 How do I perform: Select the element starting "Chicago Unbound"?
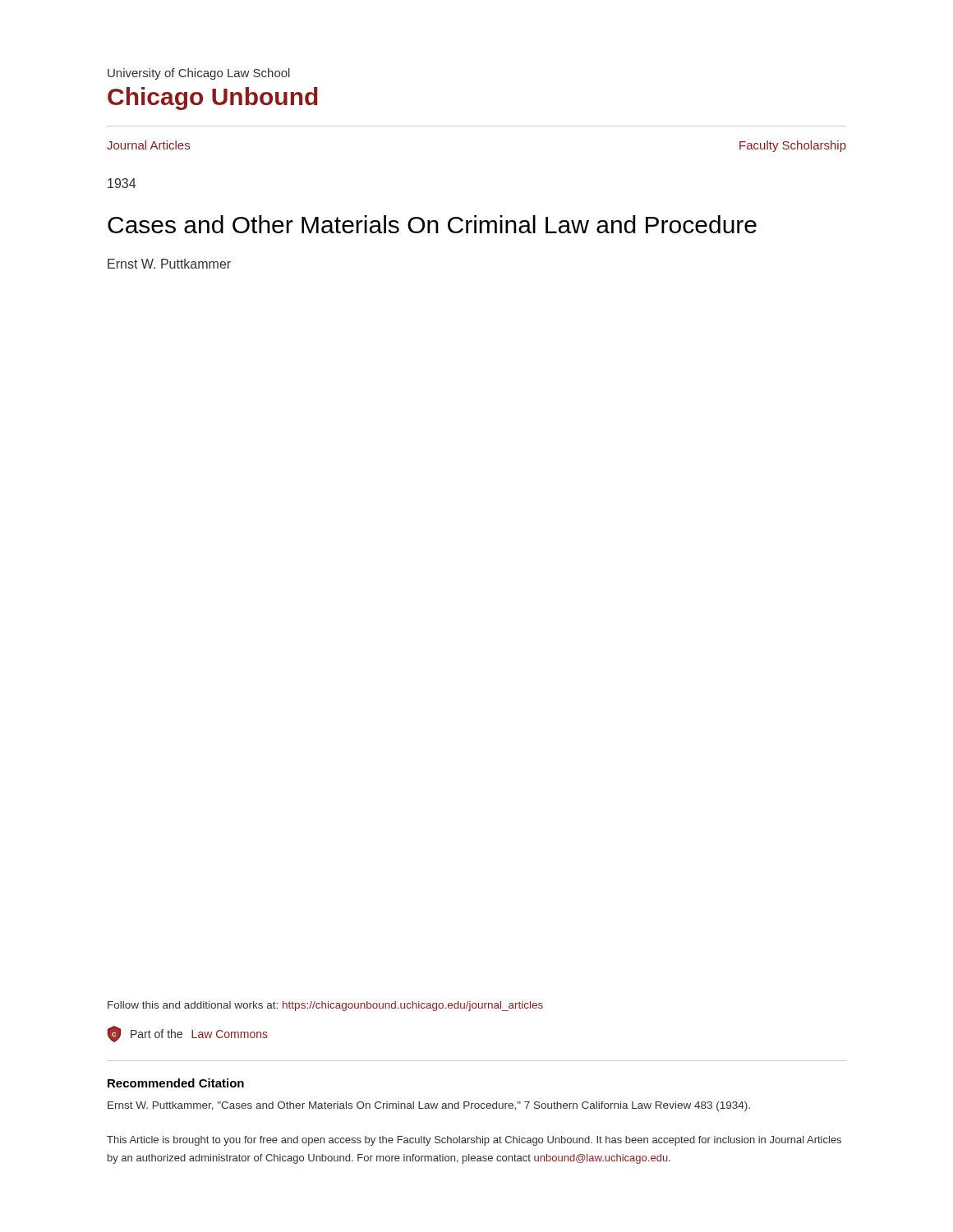[213, 96]
